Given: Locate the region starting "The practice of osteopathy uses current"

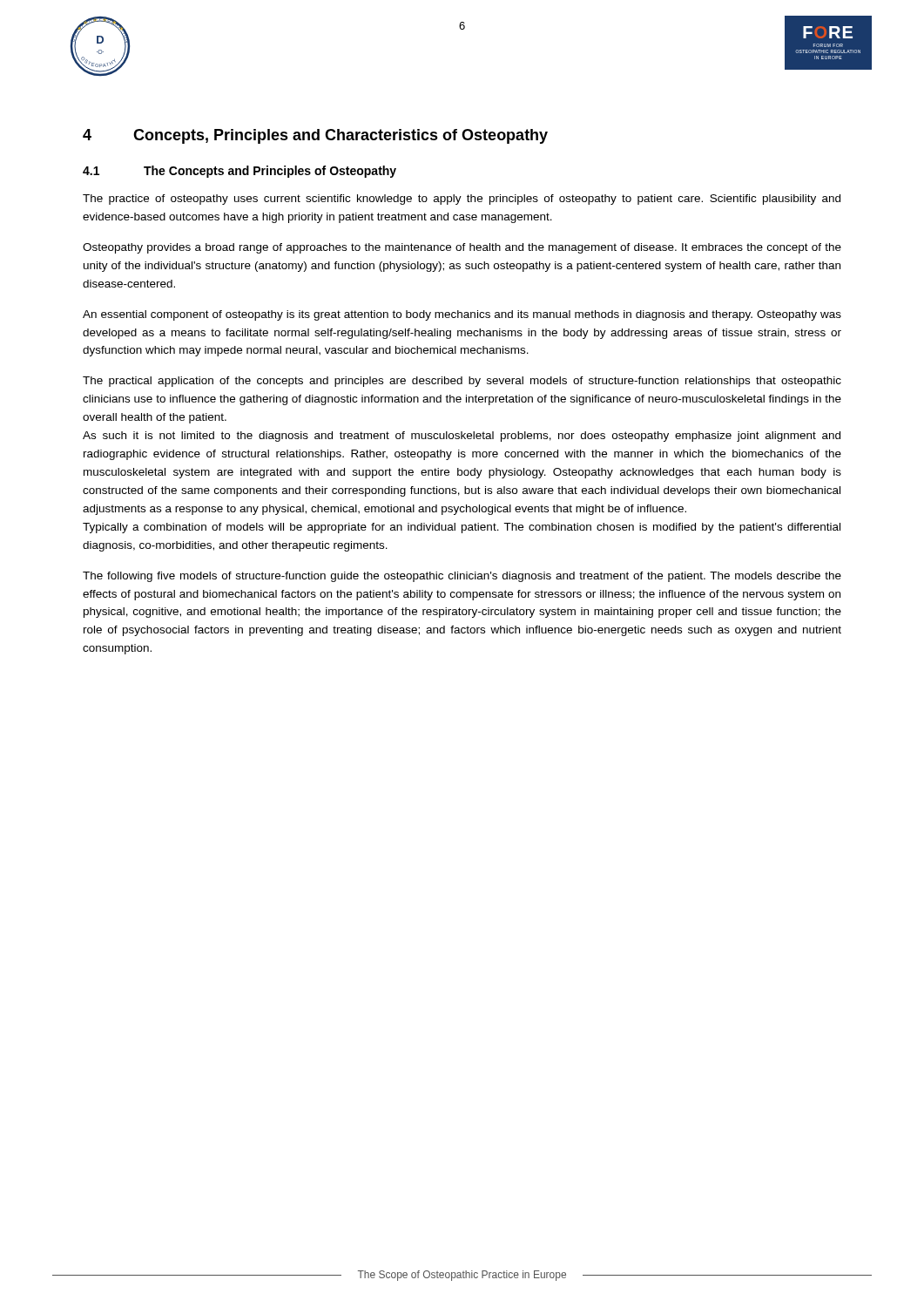Looking at the screenshot, I should [462, 207].
